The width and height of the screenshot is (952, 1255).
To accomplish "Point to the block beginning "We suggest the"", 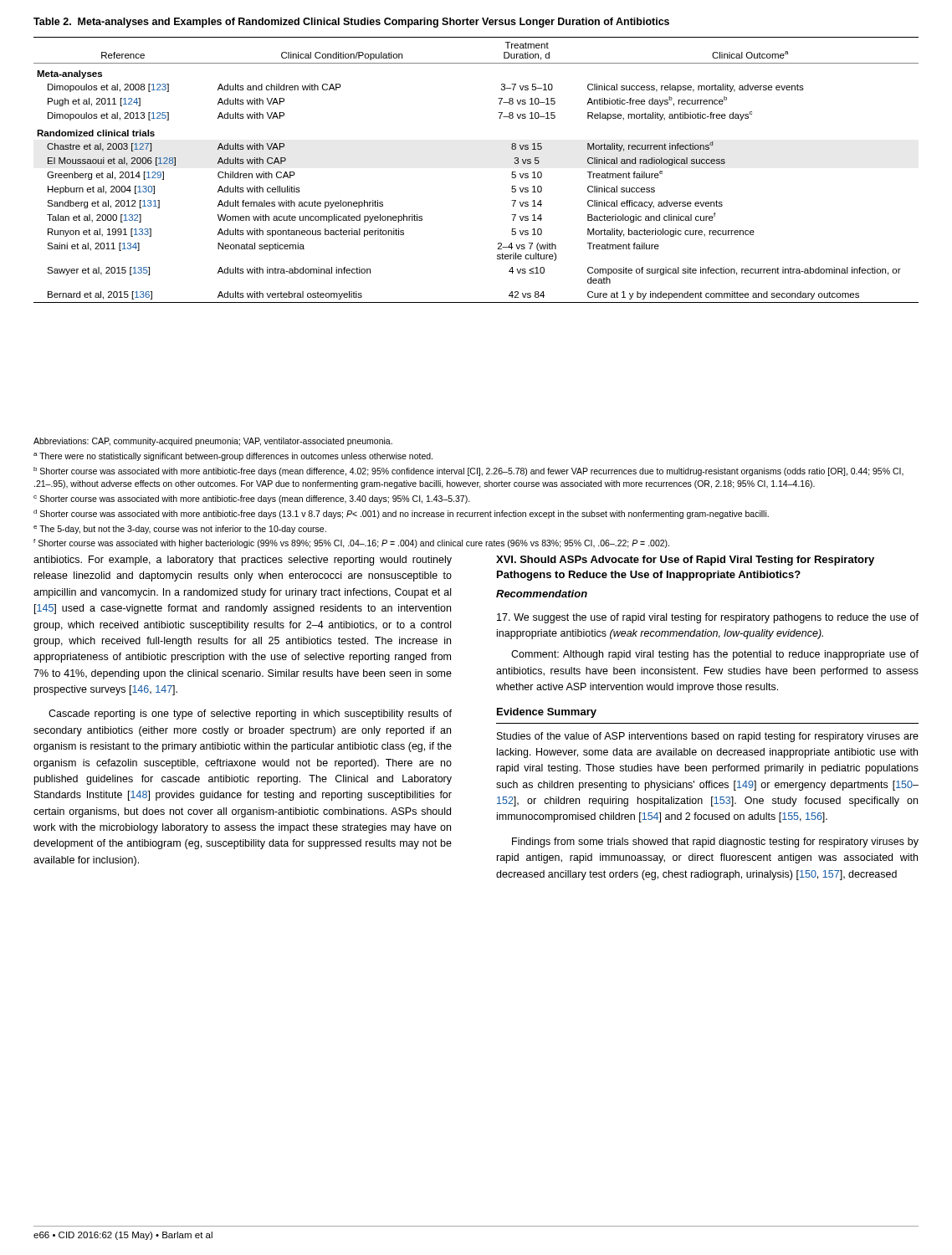I will click(x=707, y=653).
